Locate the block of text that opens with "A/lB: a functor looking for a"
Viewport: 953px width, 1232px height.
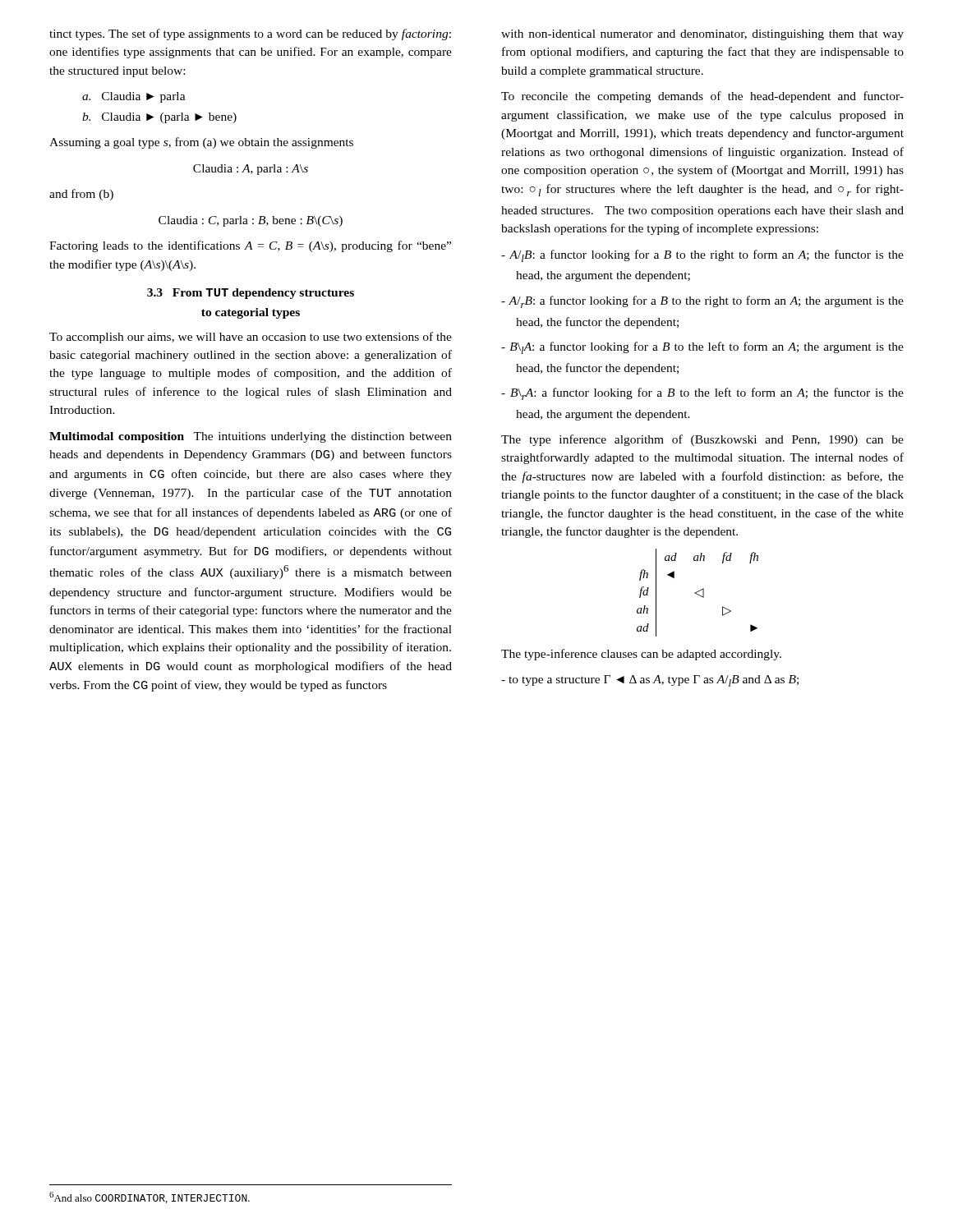tap(702, 265)
